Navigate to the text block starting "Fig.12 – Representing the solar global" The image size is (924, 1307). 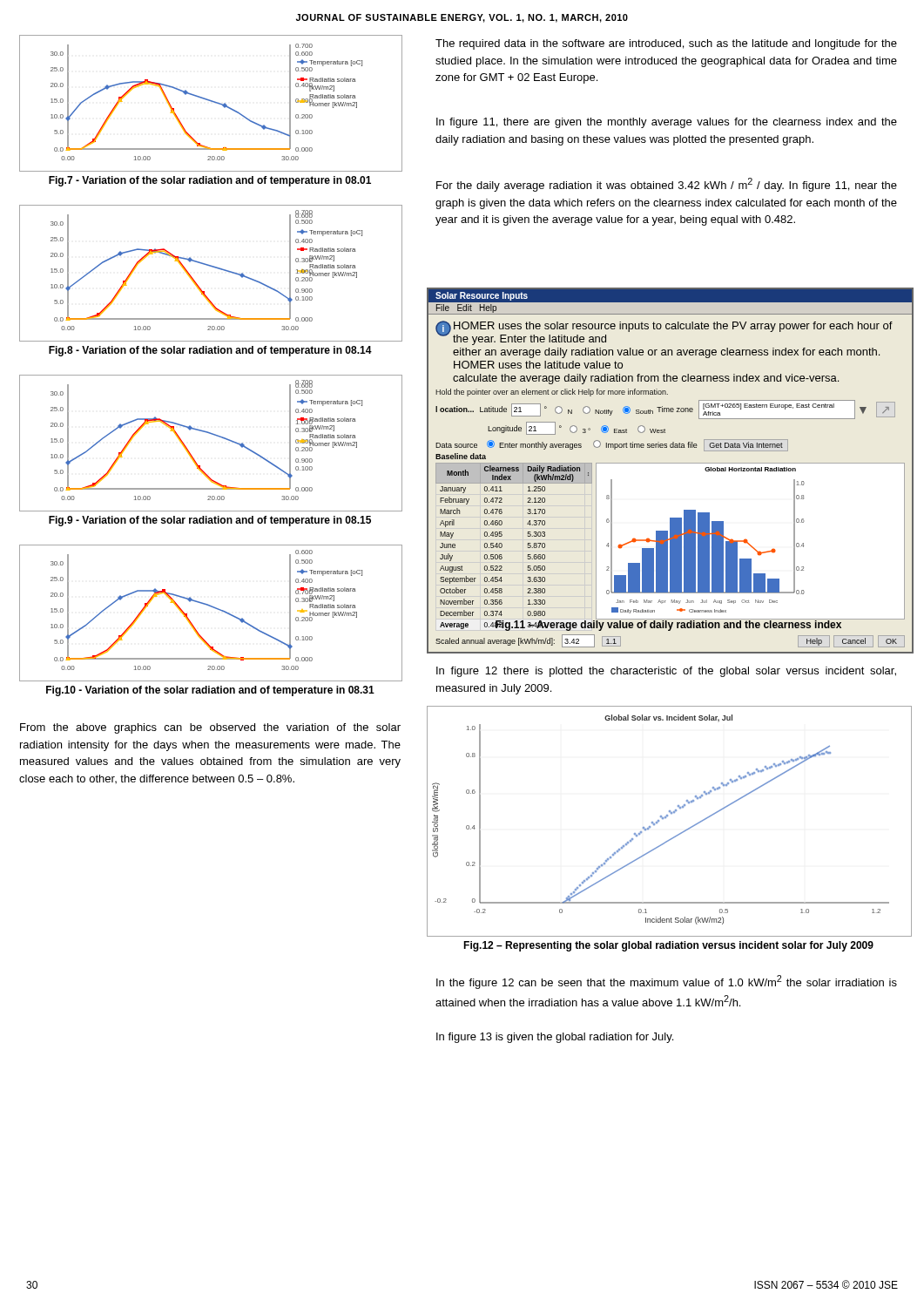coord(668,945)
